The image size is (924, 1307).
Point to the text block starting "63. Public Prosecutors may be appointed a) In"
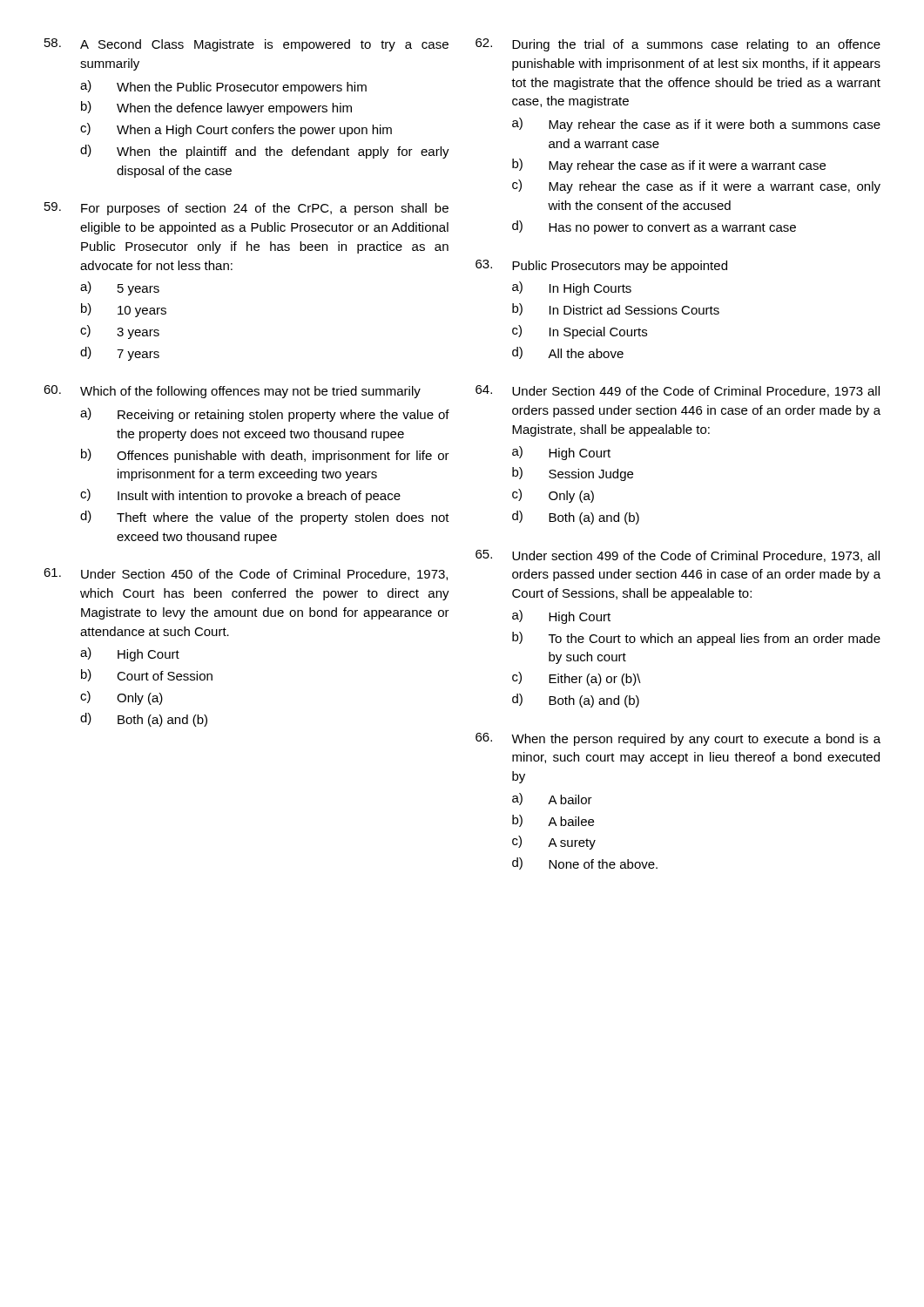tap(678, 309)
